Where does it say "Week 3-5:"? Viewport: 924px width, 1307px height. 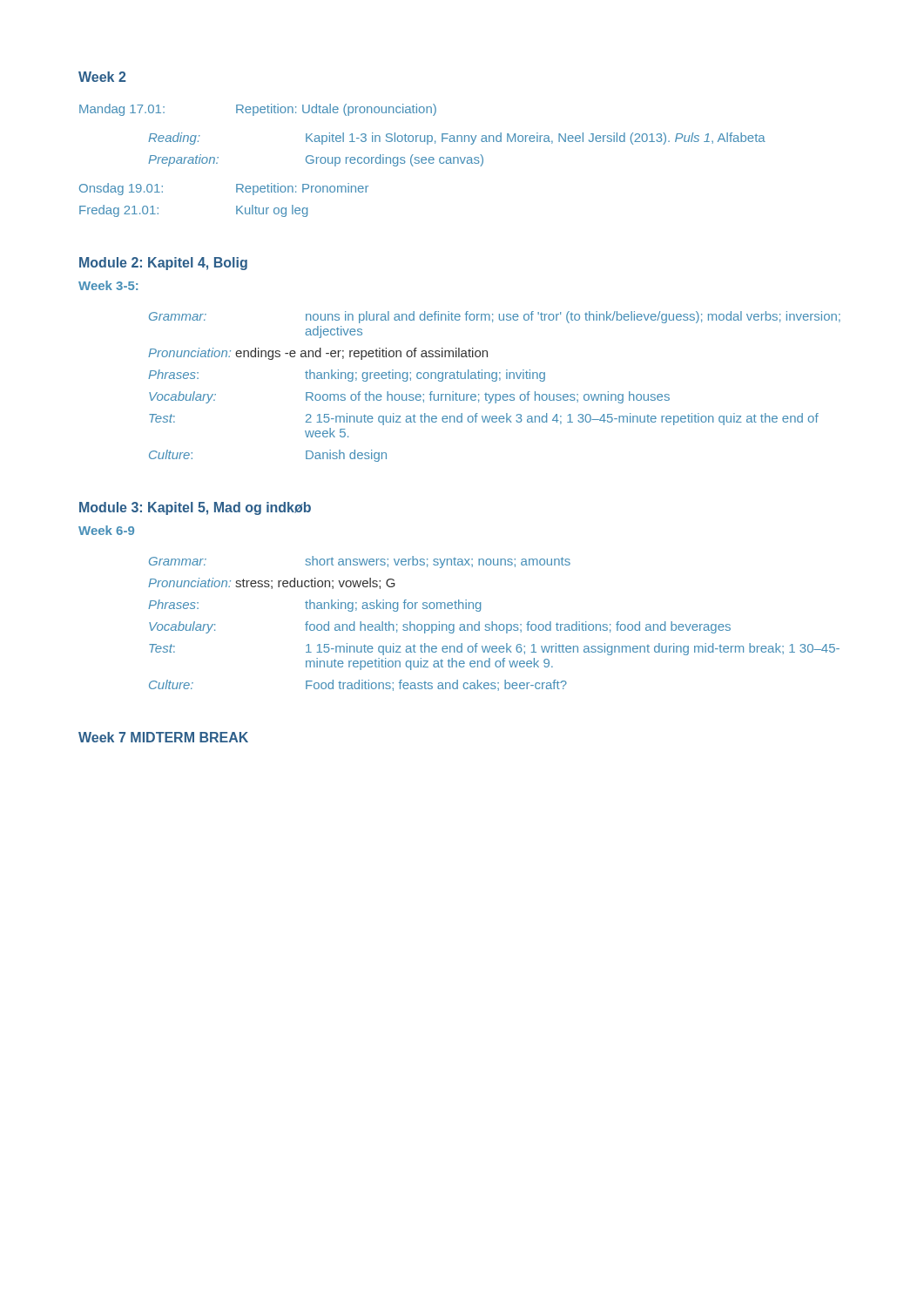pos(109,285)
